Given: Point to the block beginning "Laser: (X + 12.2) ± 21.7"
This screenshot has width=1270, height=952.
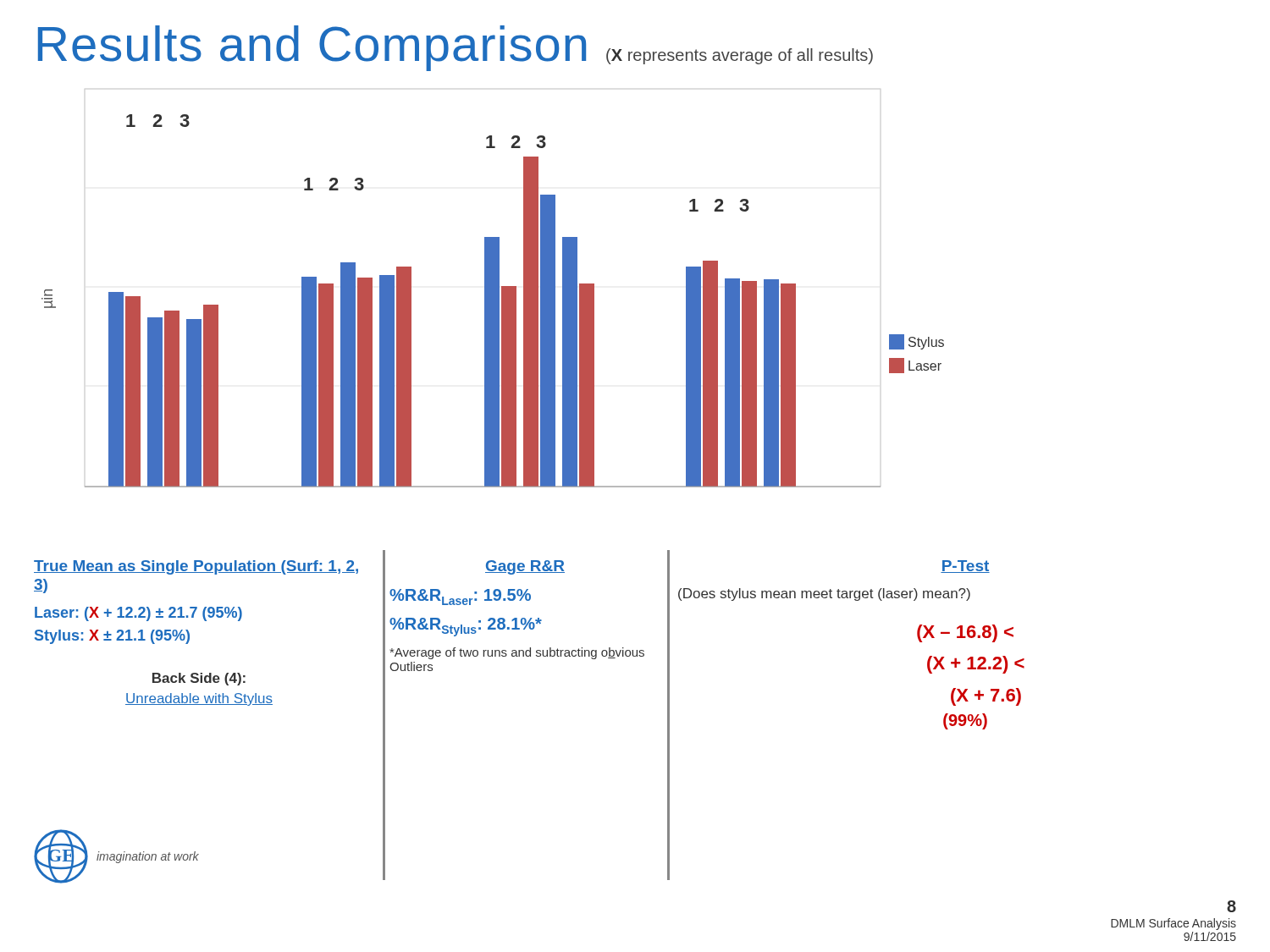Looking at the screenshot, I should [138, 613].
